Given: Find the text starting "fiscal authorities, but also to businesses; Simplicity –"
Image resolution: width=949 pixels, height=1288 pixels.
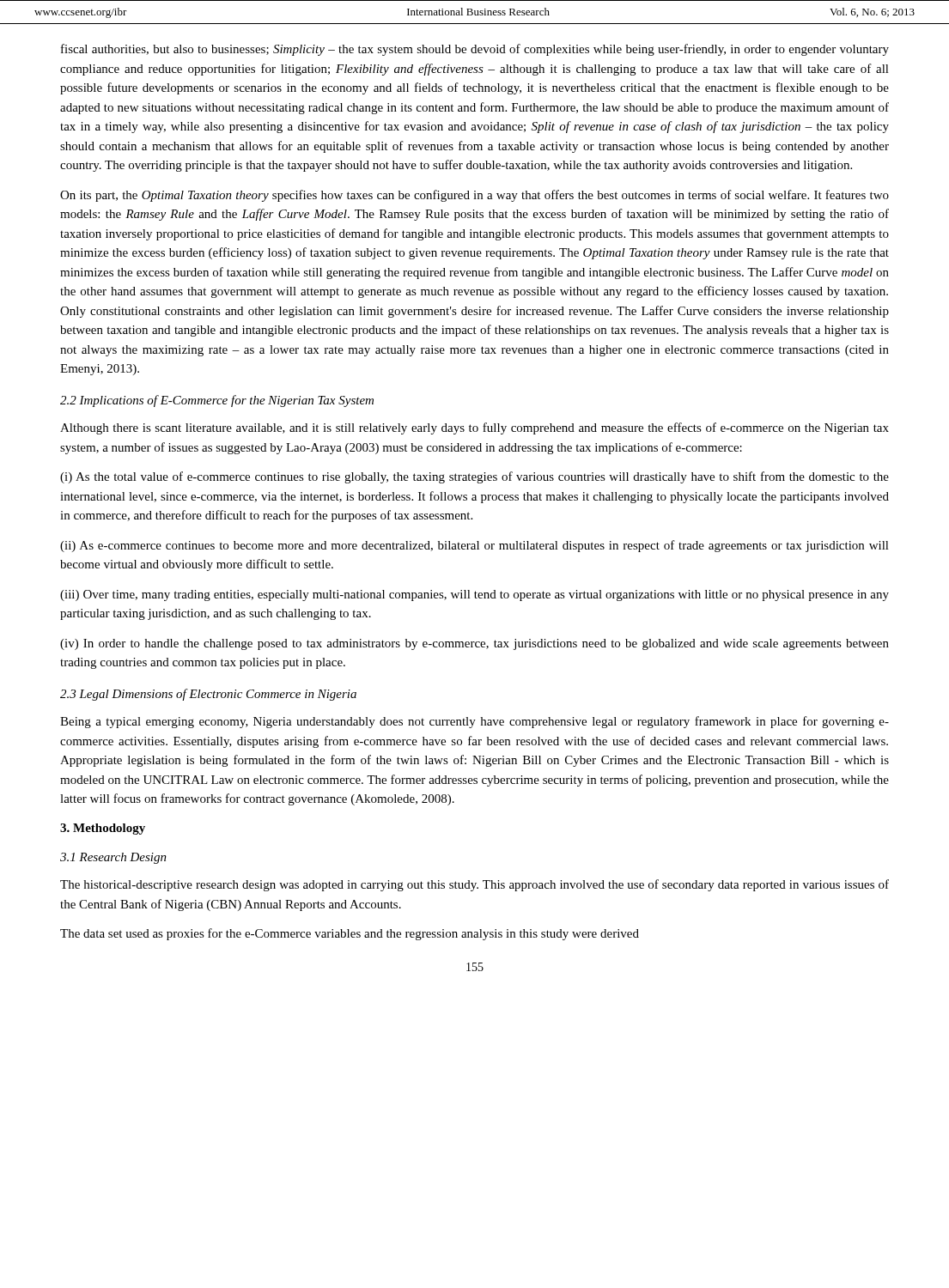Looking at the screenshot, I should click(x=474, y=107).
